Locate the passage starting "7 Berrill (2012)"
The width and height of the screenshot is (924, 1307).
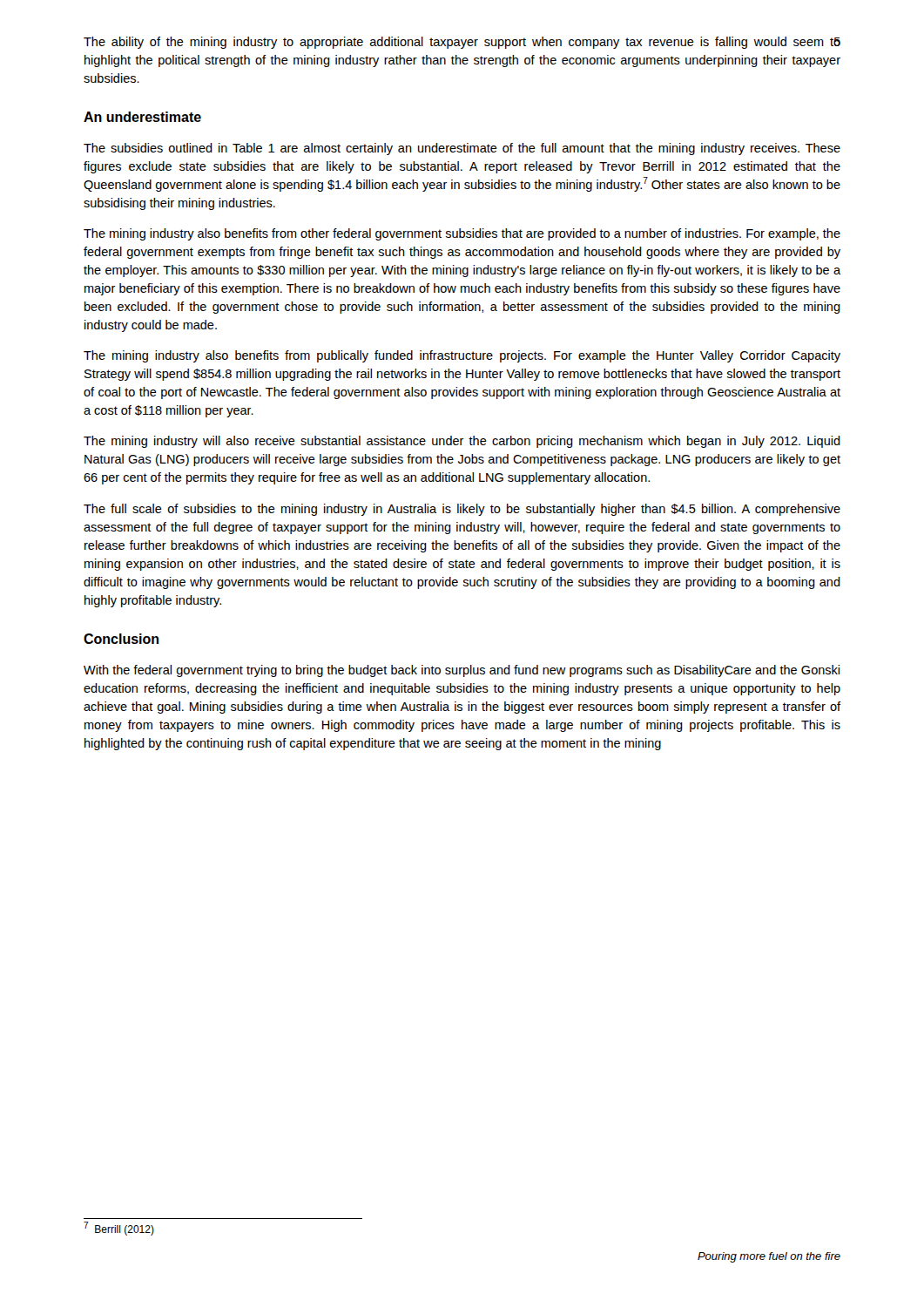119,1229
